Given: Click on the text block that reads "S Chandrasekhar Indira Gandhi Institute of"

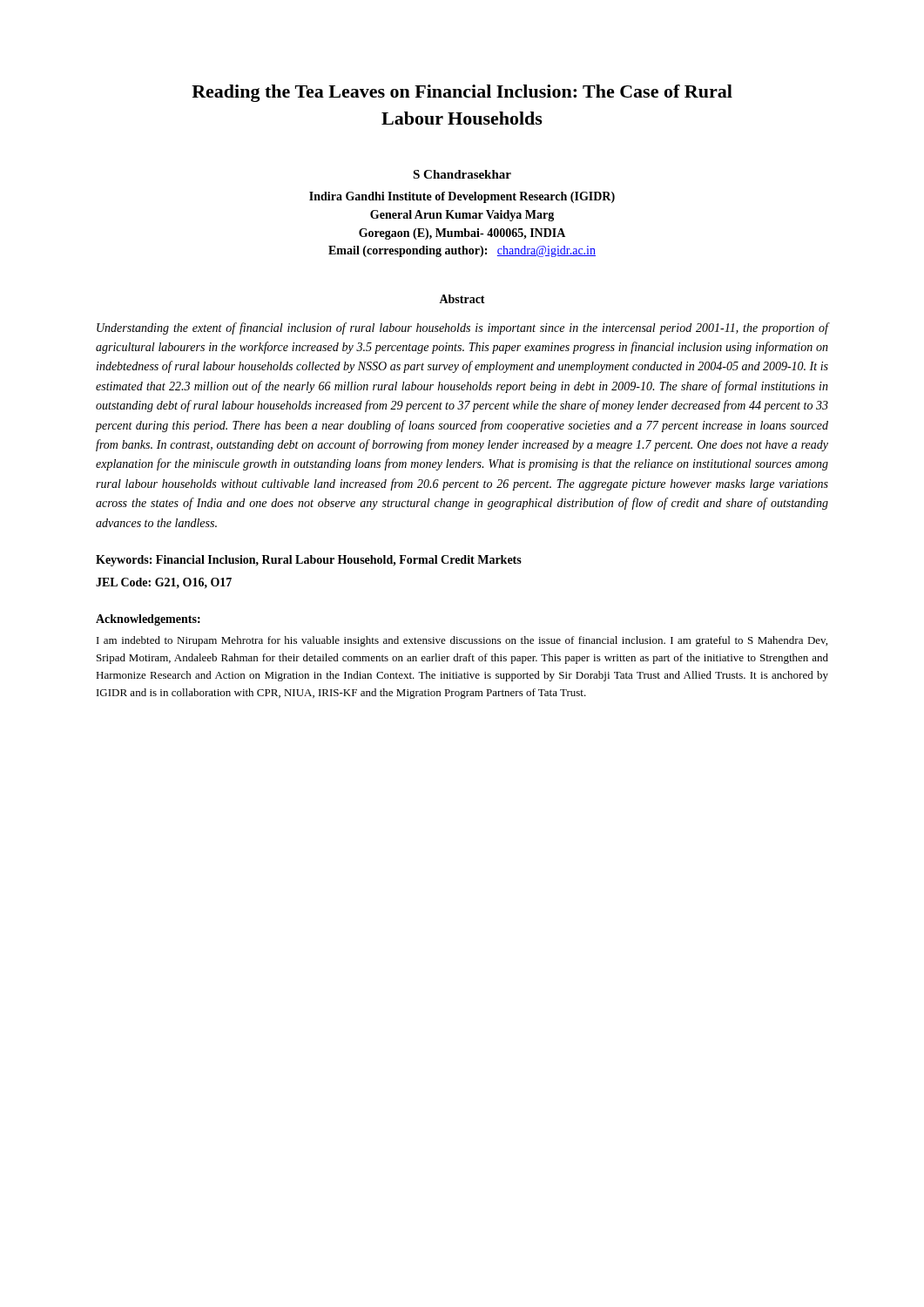Looking at the screenshot, I should coord(462,212).
